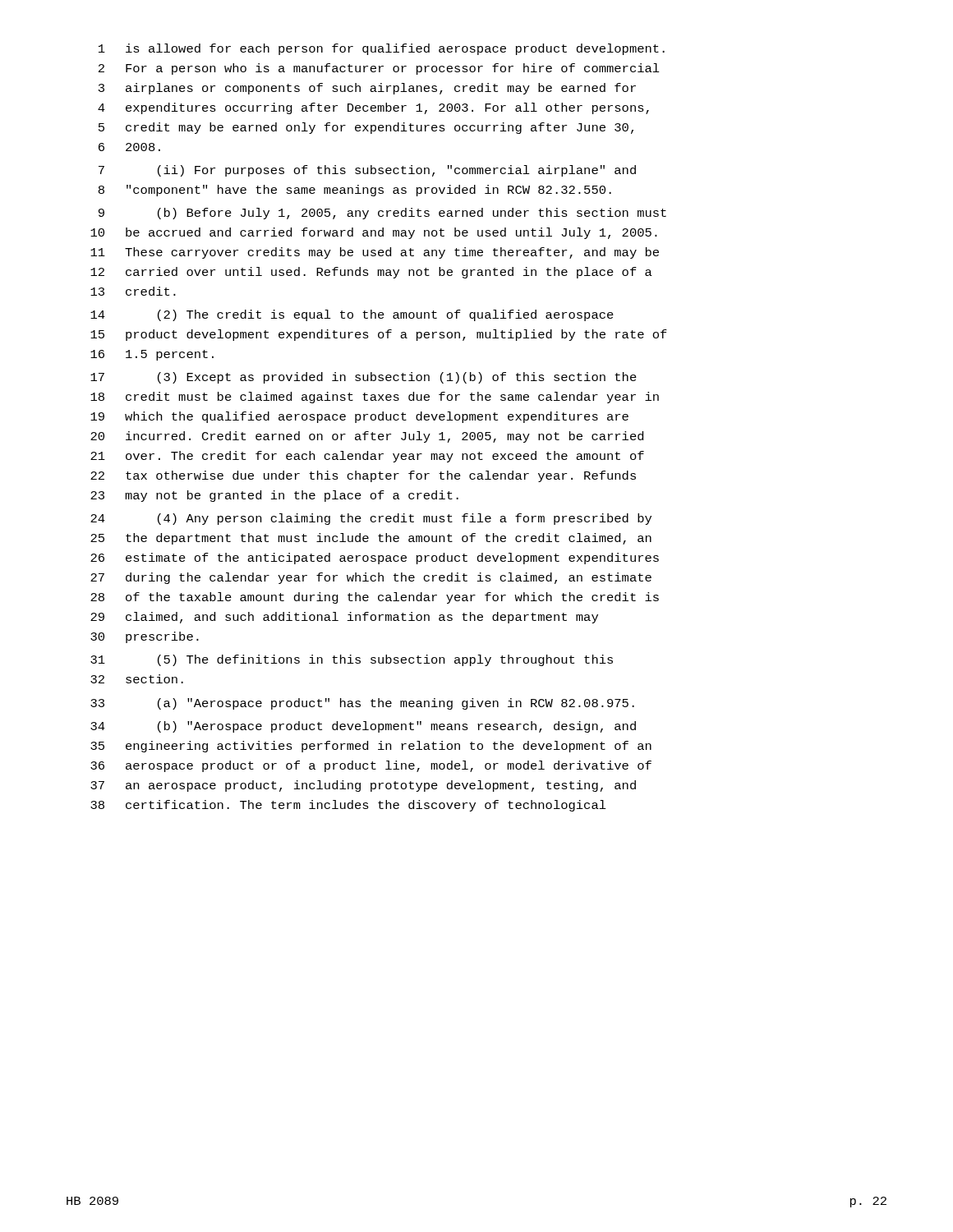Find the element starting "14 (2) The credit is equal"

pyautogui.click(x=476, y=335)
